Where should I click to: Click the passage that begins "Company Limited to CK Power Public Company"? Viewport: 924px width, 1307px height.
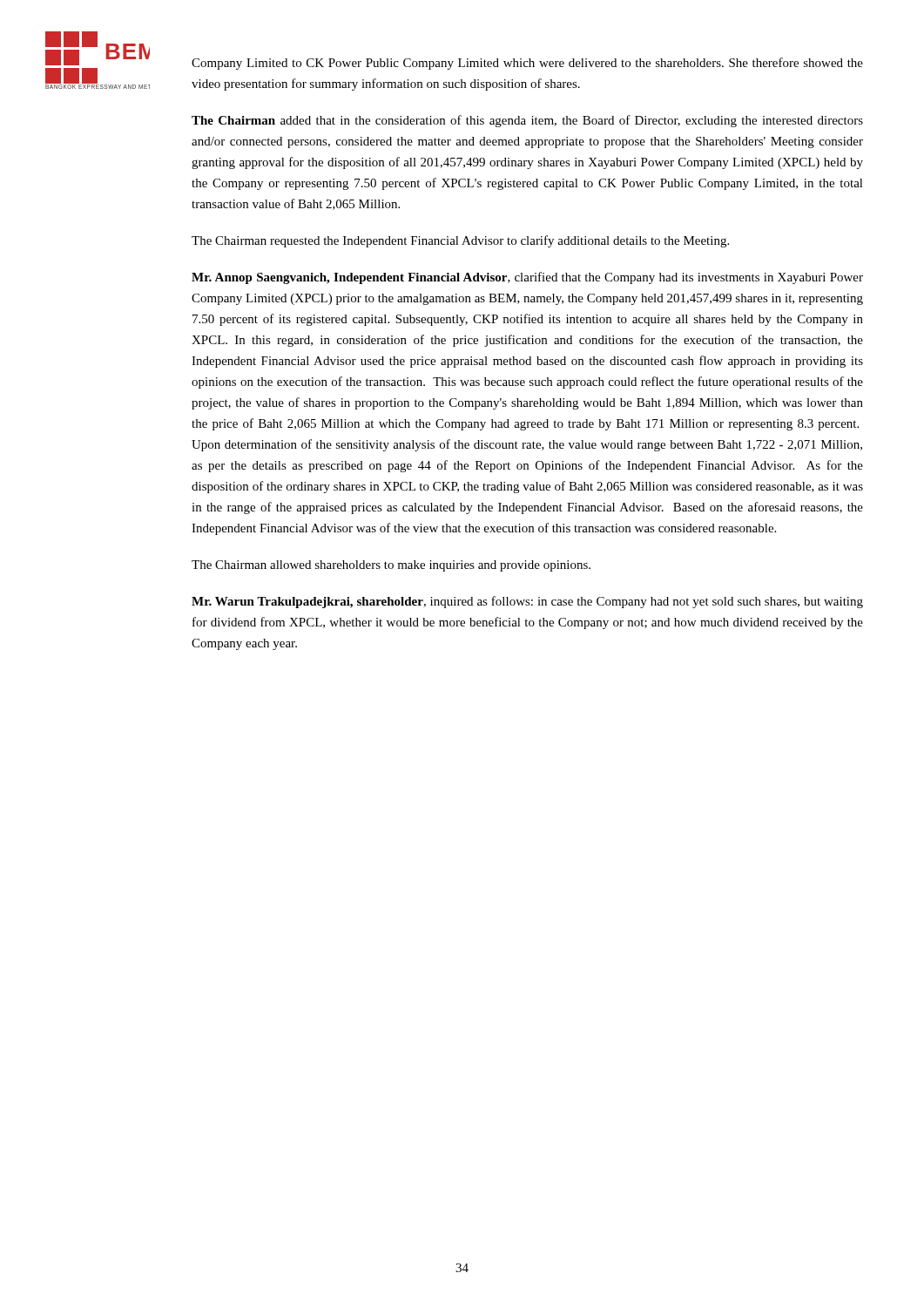coord(527,73)
